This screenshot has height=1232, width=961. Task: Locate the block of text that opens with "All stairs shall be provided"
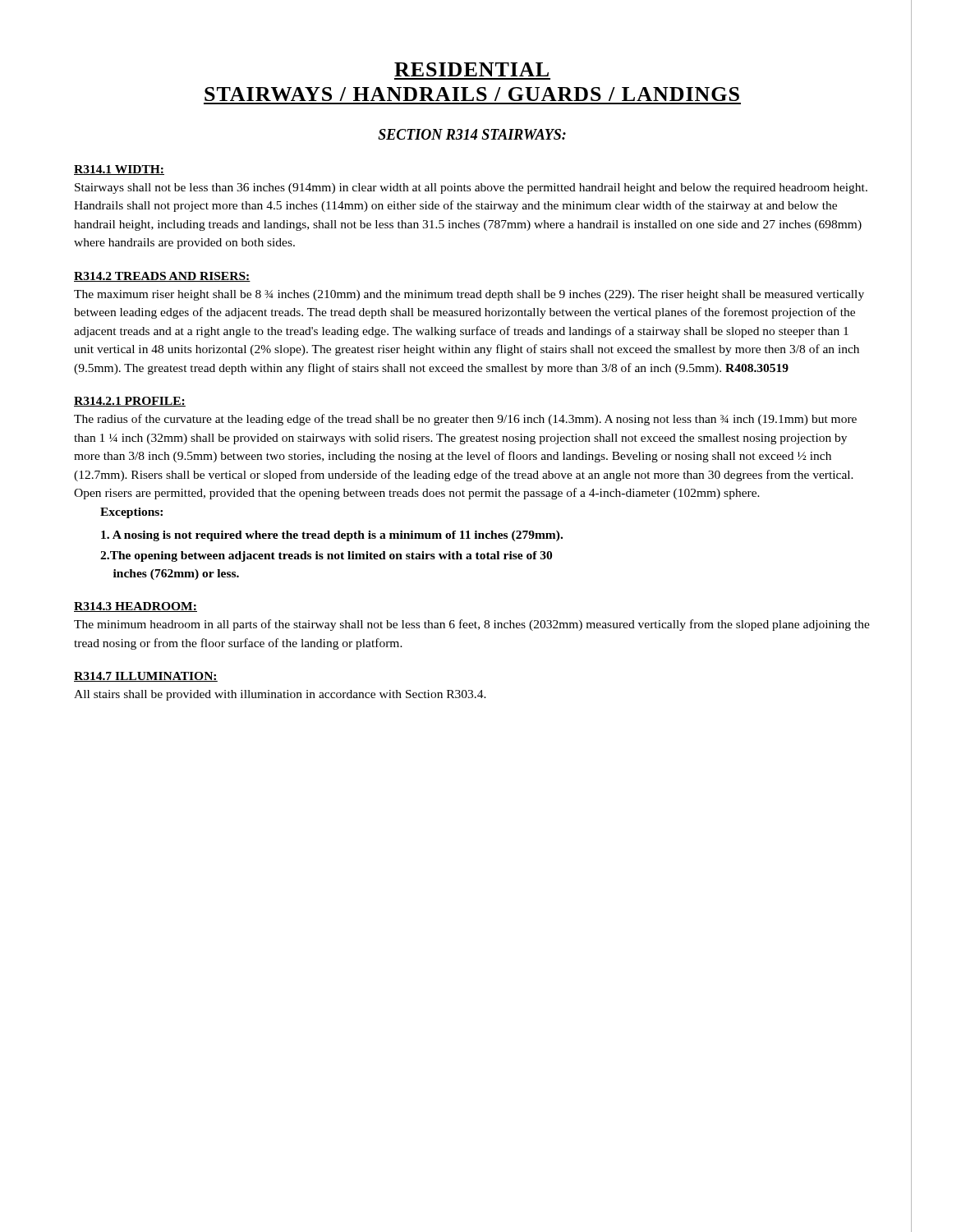point(280,694)
